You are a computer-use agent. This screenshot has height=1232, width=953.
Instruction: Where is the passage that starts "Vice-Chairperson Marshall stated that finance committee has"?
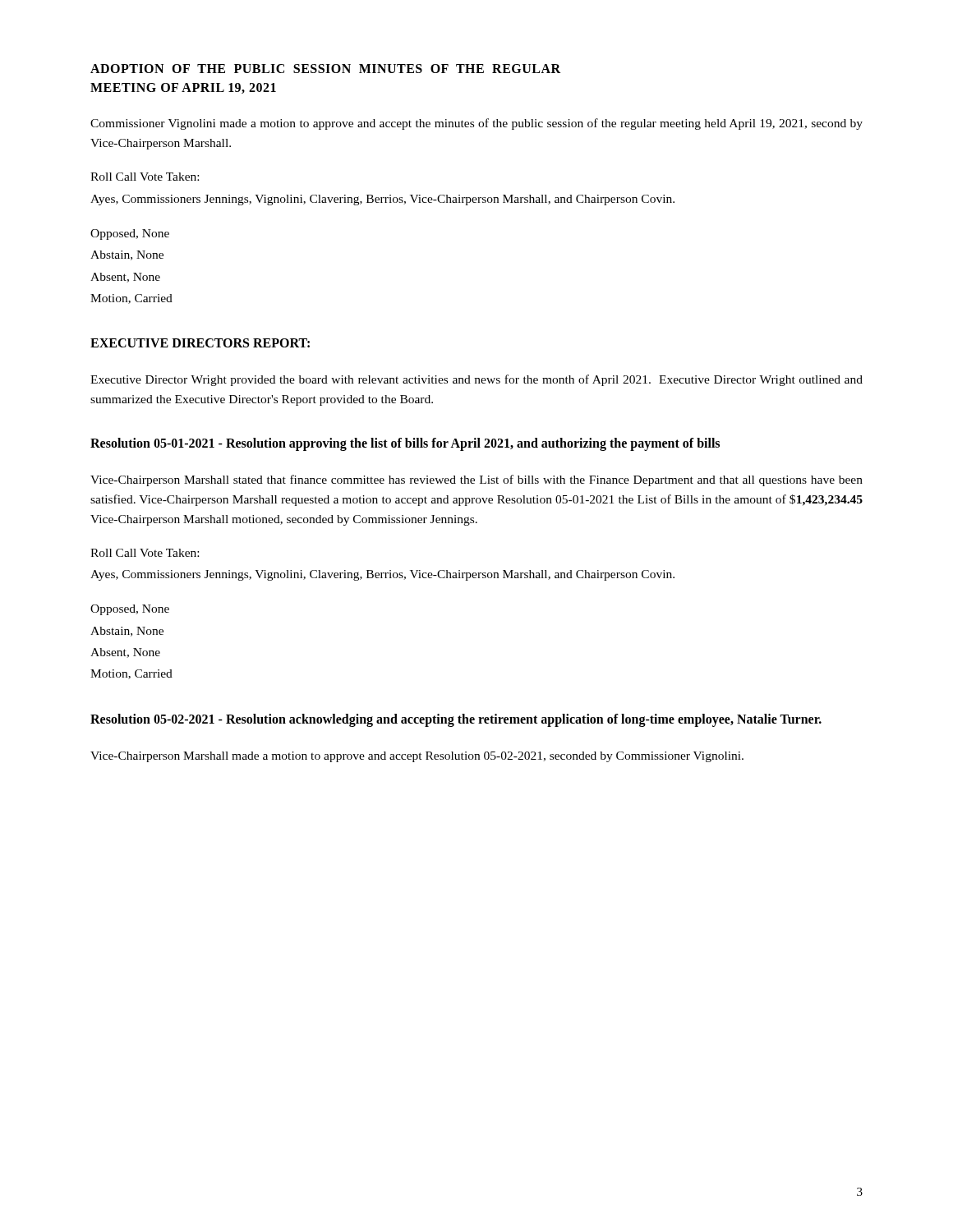[x=476, y=499]
